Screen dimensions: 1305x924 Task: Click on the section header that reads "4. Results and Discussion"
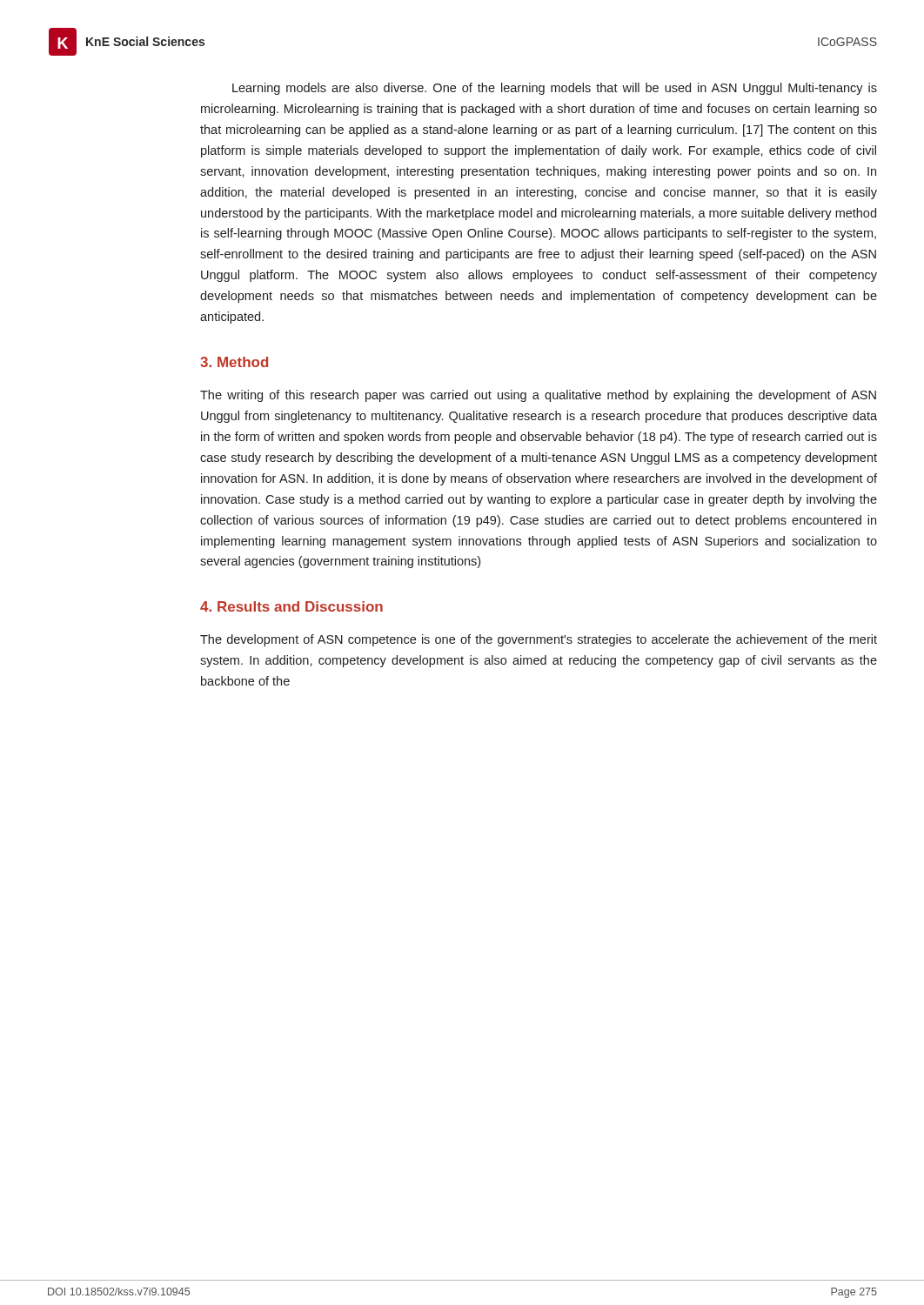(x=292, y=607)
